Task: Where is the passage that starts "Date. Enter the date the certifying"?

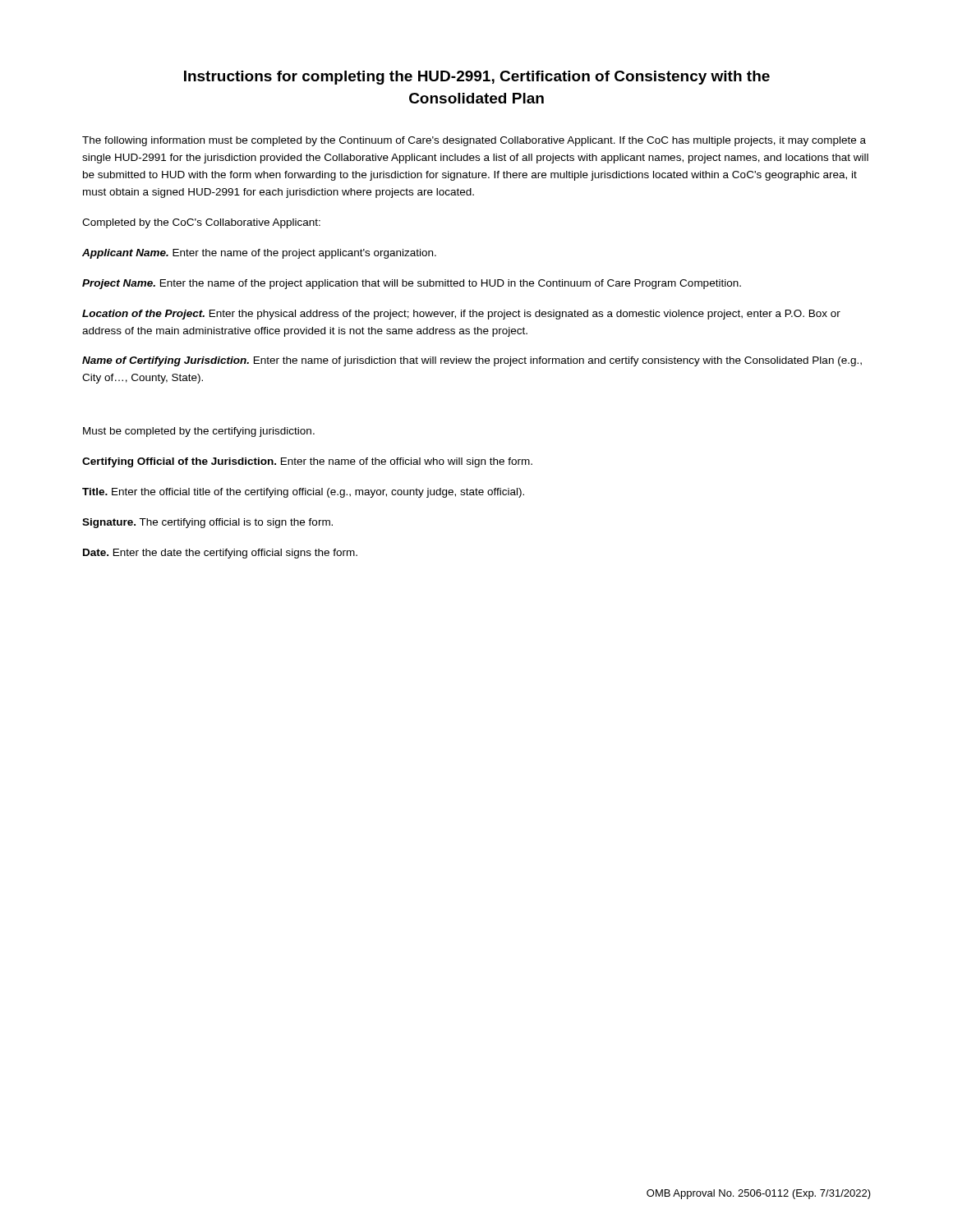Action: point(220,552)
